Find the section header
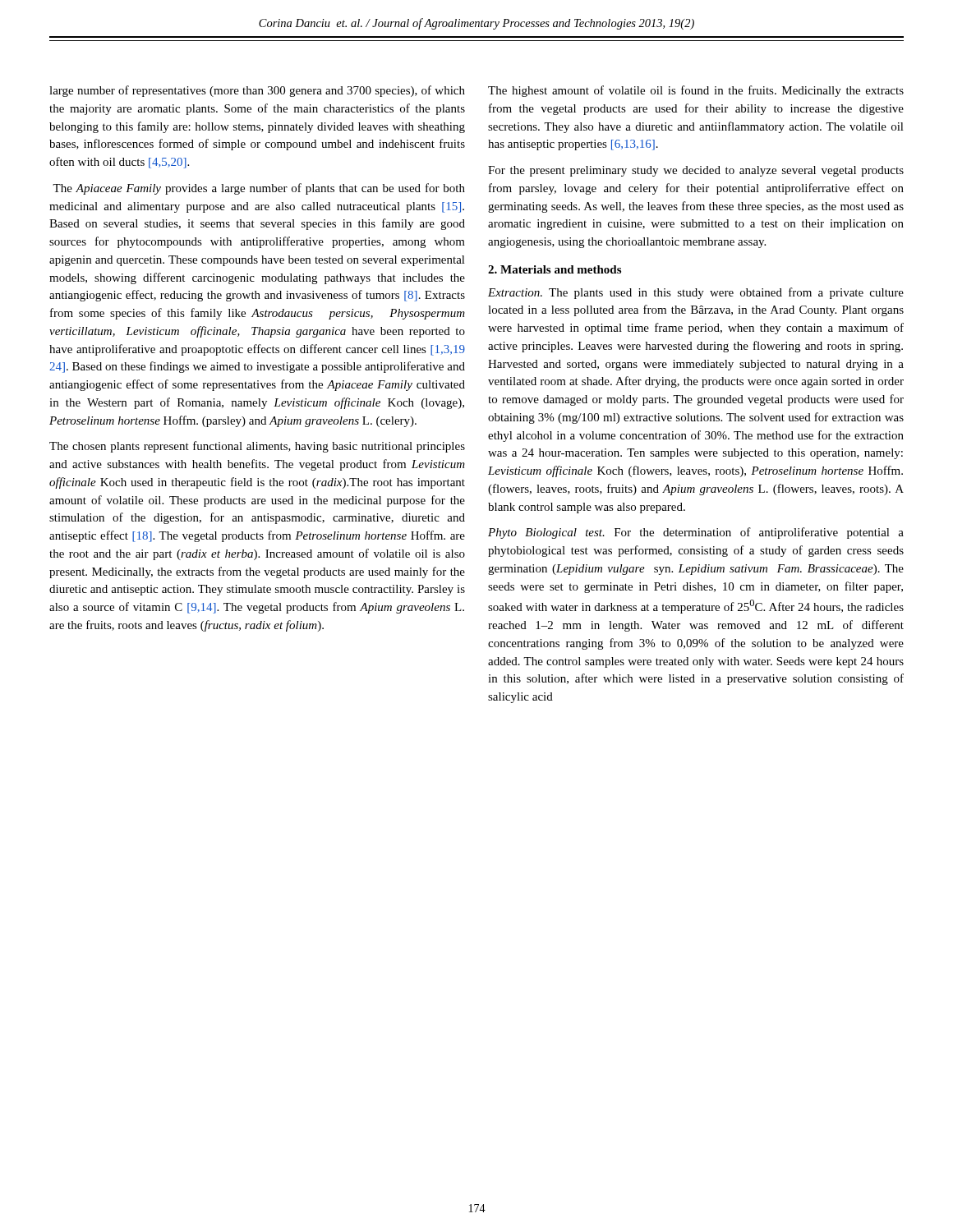This screenshot has width=953, height=1232. click(696, 270)
